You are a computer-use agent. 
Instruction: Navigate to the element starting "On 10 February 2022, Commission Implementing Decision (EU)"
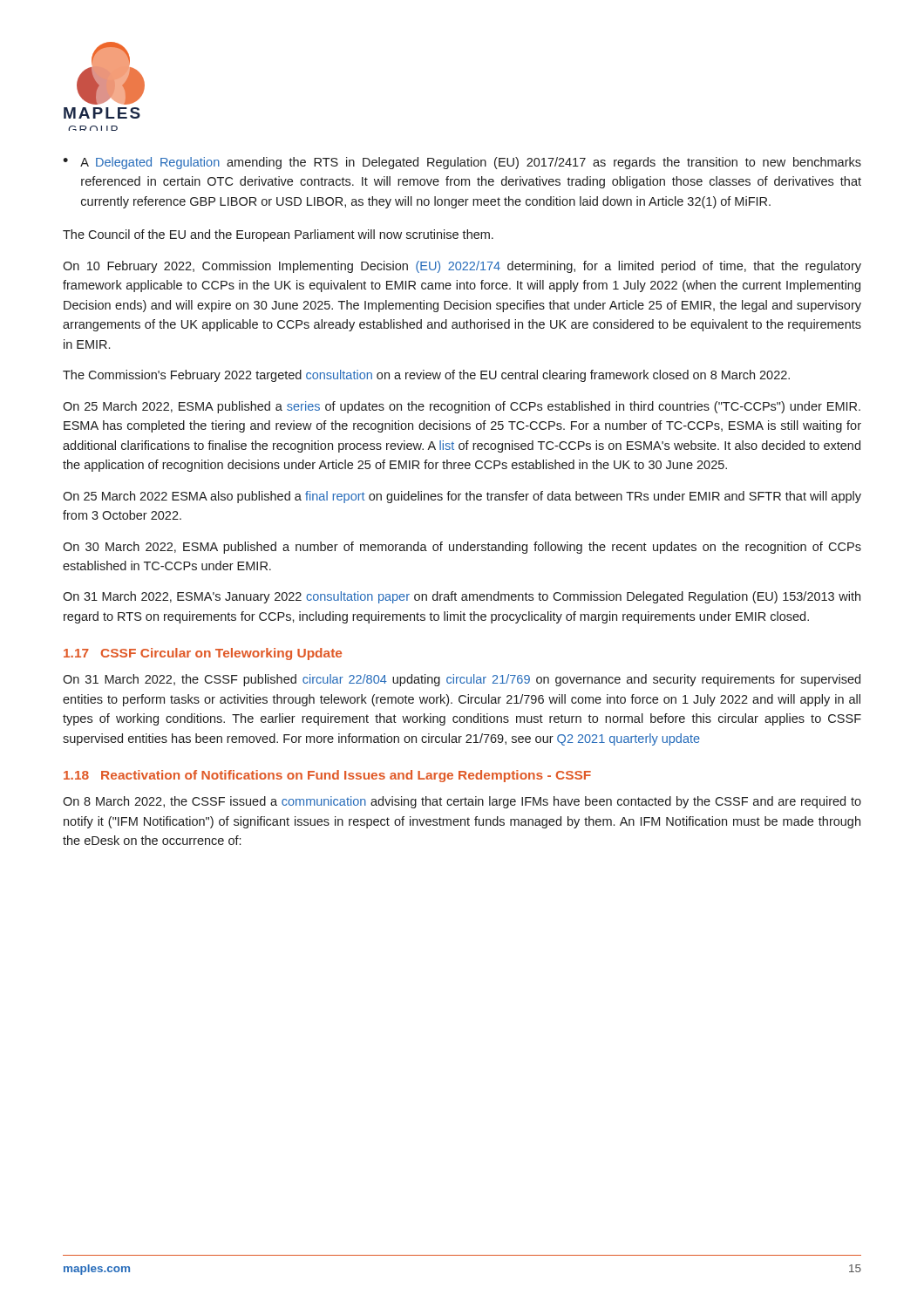462,305
